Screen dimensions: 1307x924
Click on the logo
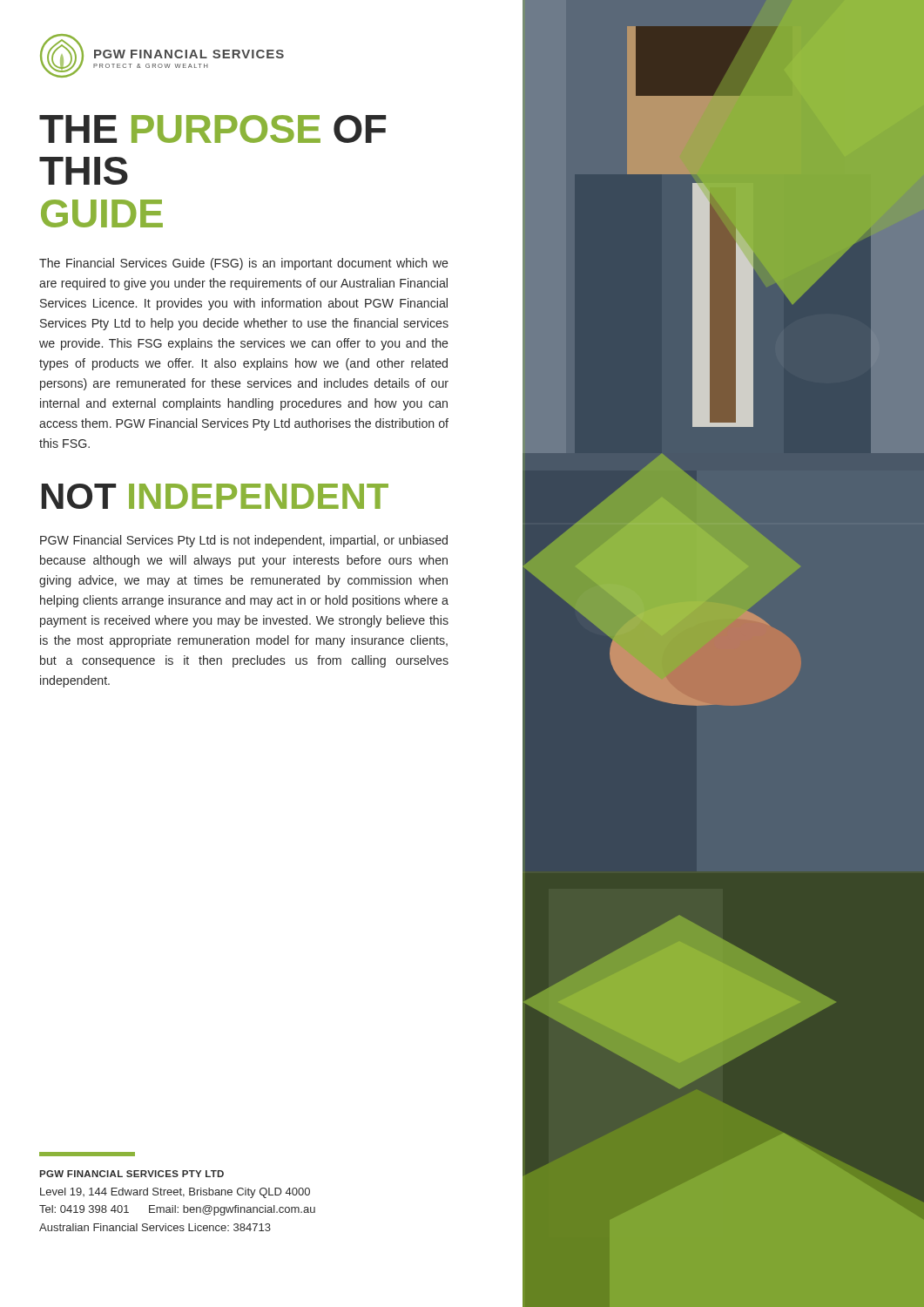[244, 58]
